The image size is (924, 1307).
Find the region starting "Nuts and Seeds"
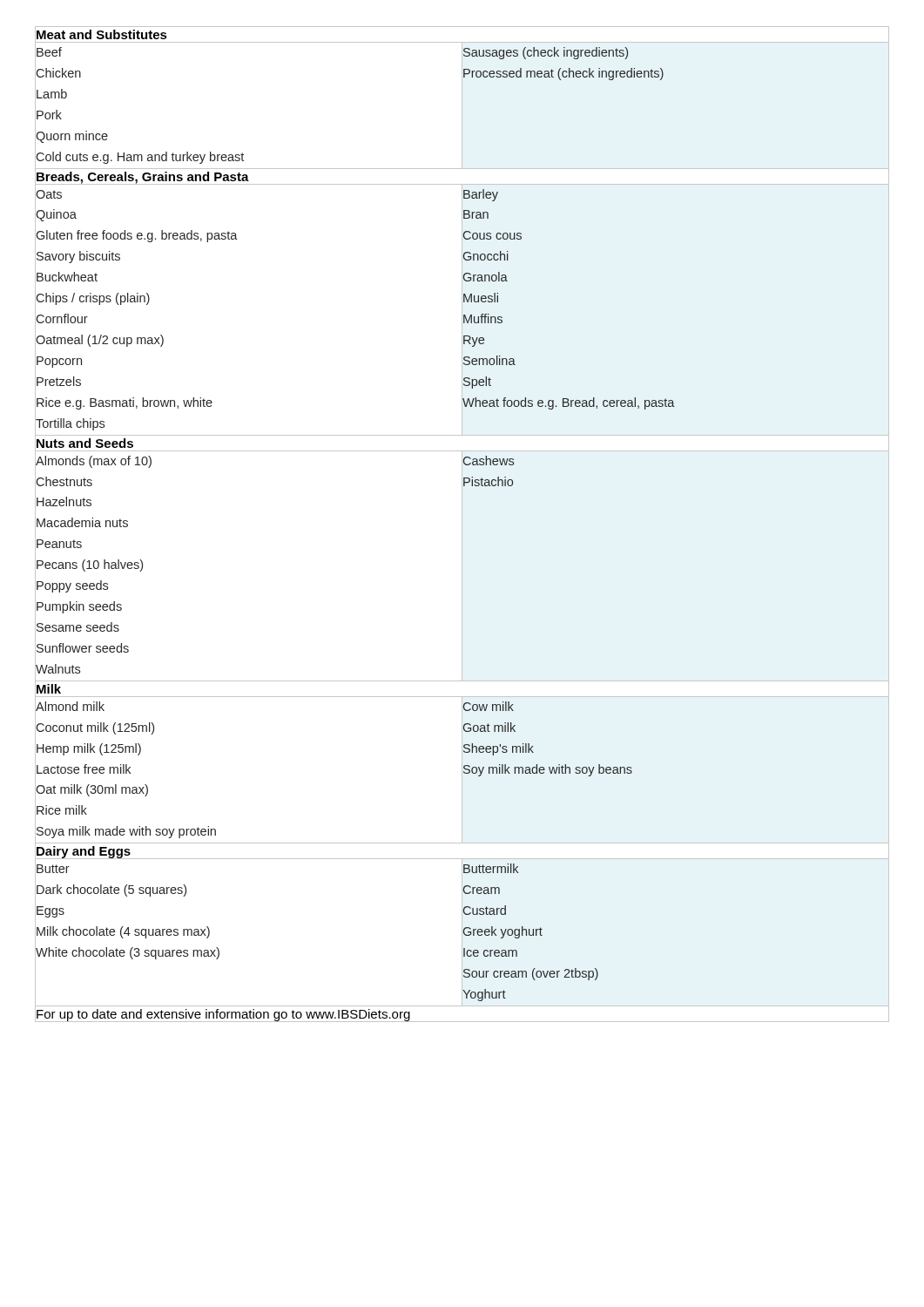(x=85, y=443)
